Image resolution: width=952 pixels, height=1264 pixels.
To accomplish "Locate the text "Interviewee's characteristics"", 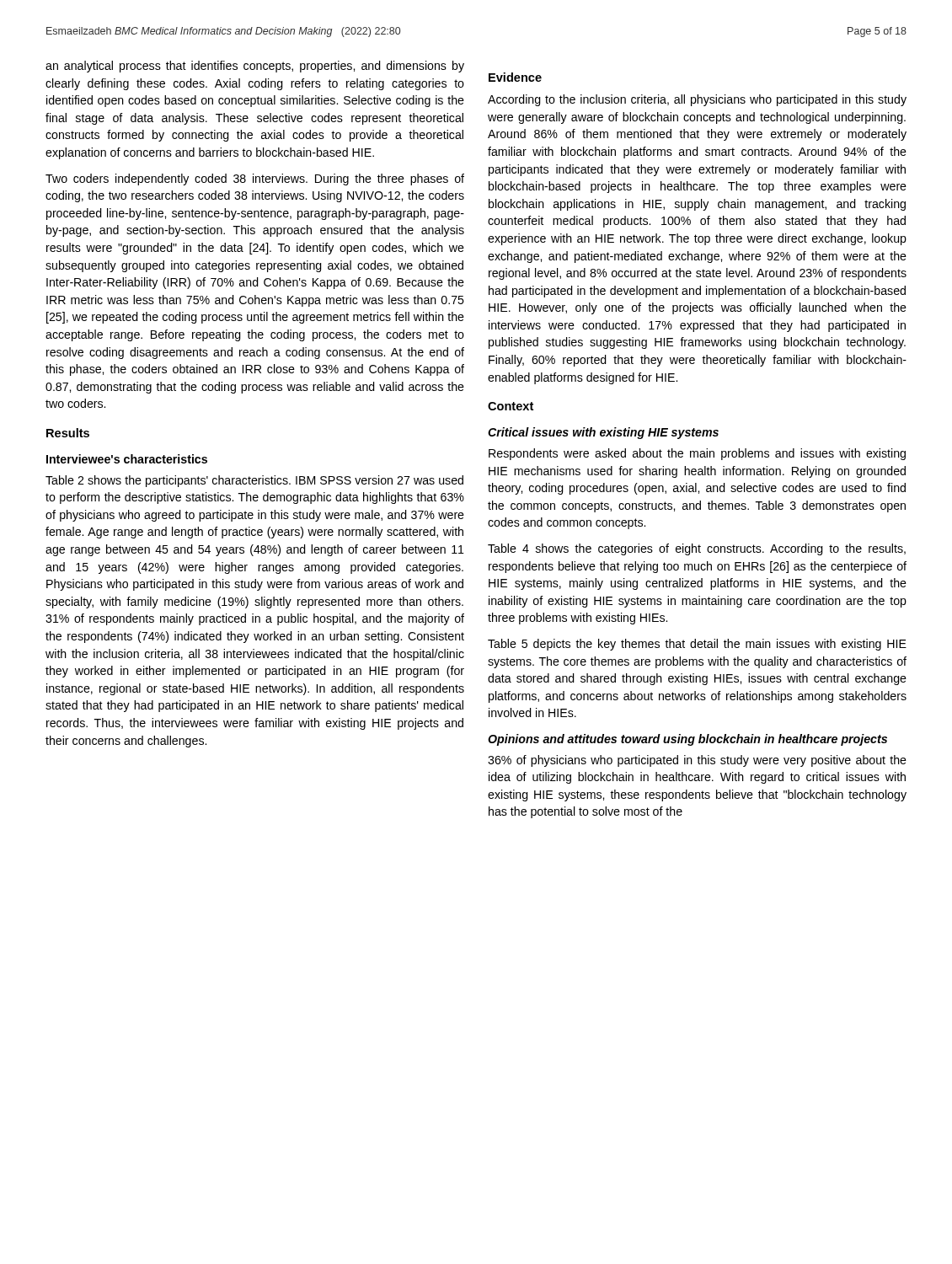I will 127,459.
